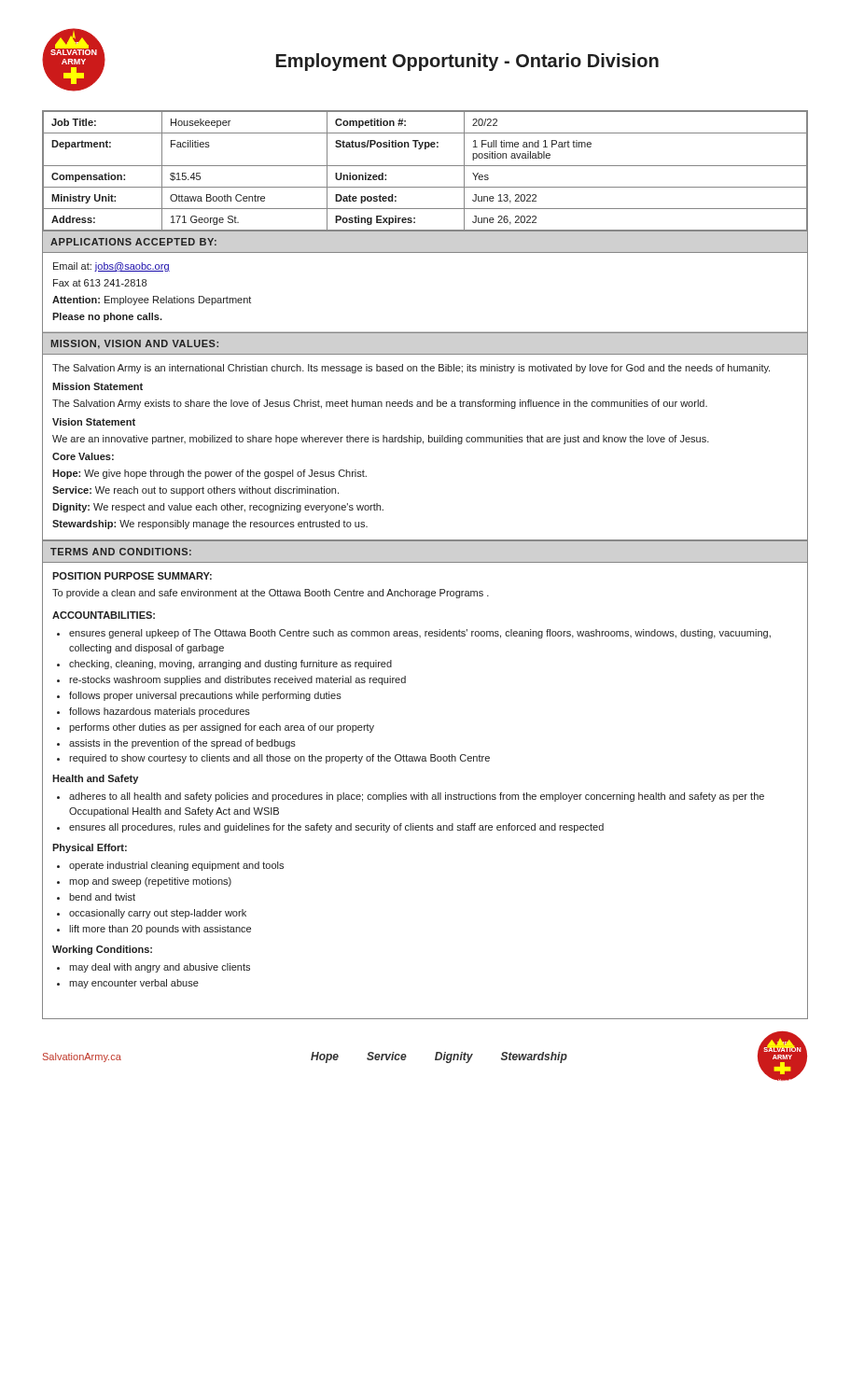The image size is (850, 1400).
Task: Find the block on this page that starts "adheres to all health and safety policies"
Action: point(417,804)
